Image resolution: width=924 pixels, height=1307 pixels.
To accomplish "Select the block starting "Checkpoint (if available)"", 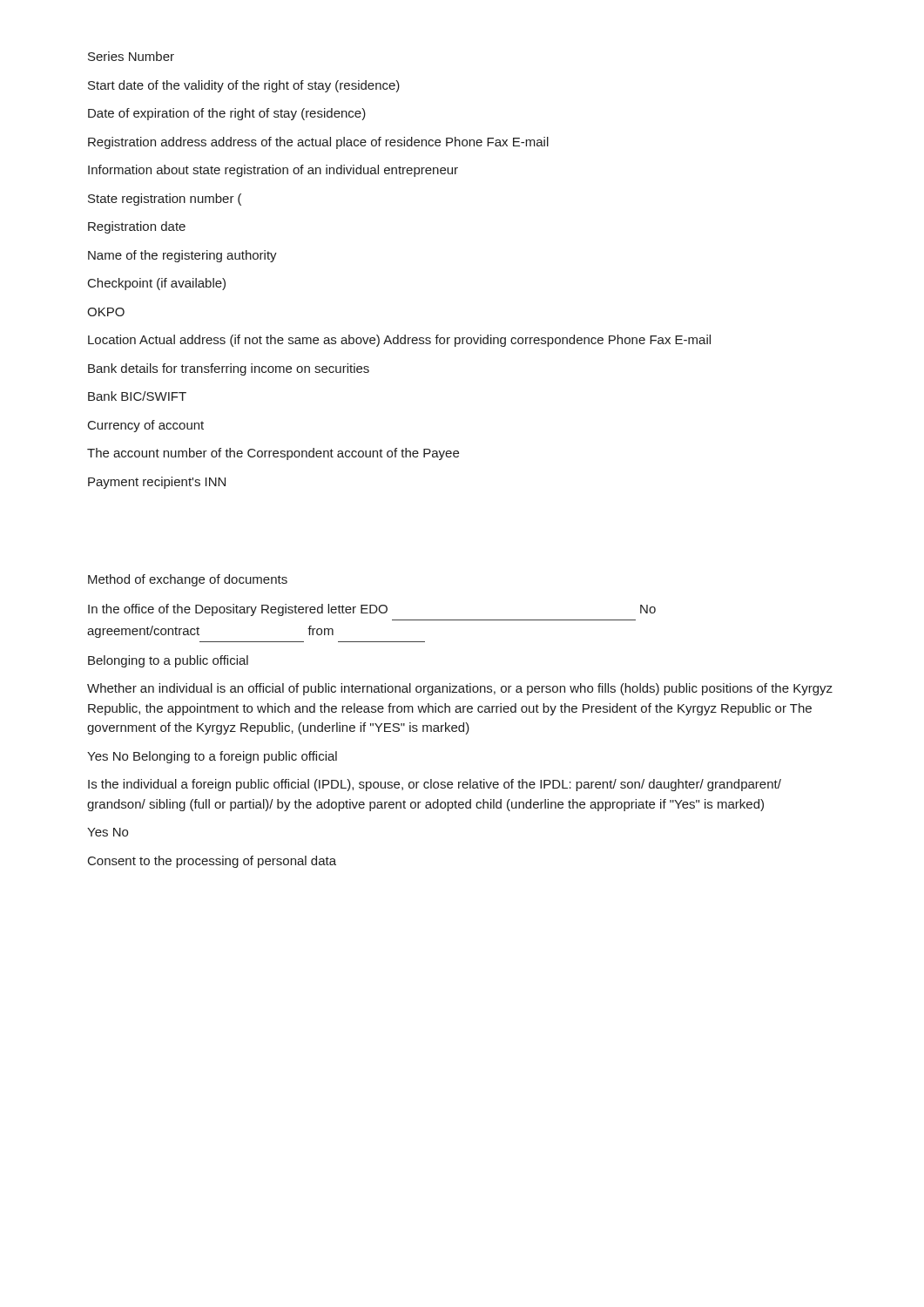I will coord(157,283).
